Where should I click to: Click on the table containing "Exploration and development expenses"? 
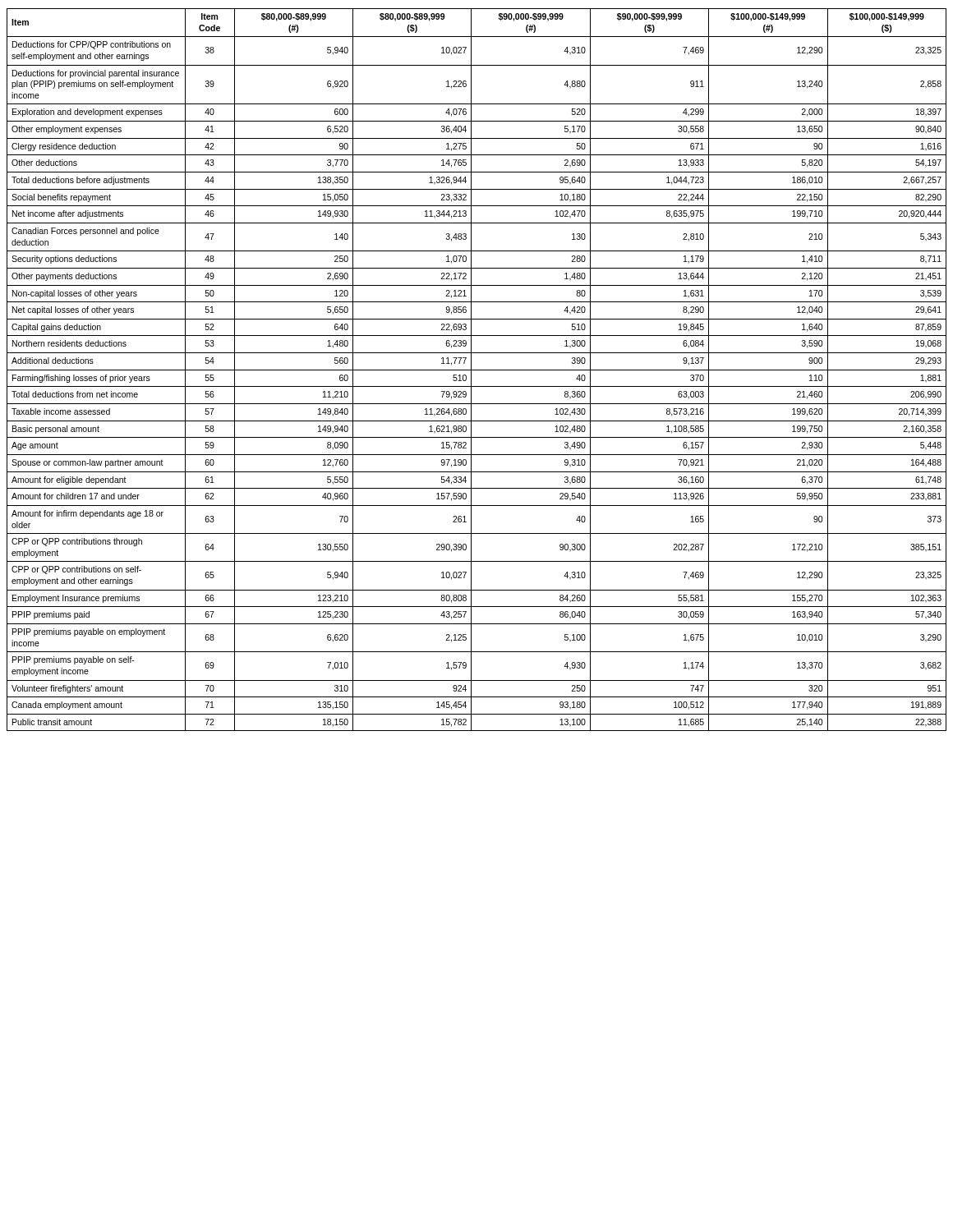pyautogui.click(x=476, y=370)
